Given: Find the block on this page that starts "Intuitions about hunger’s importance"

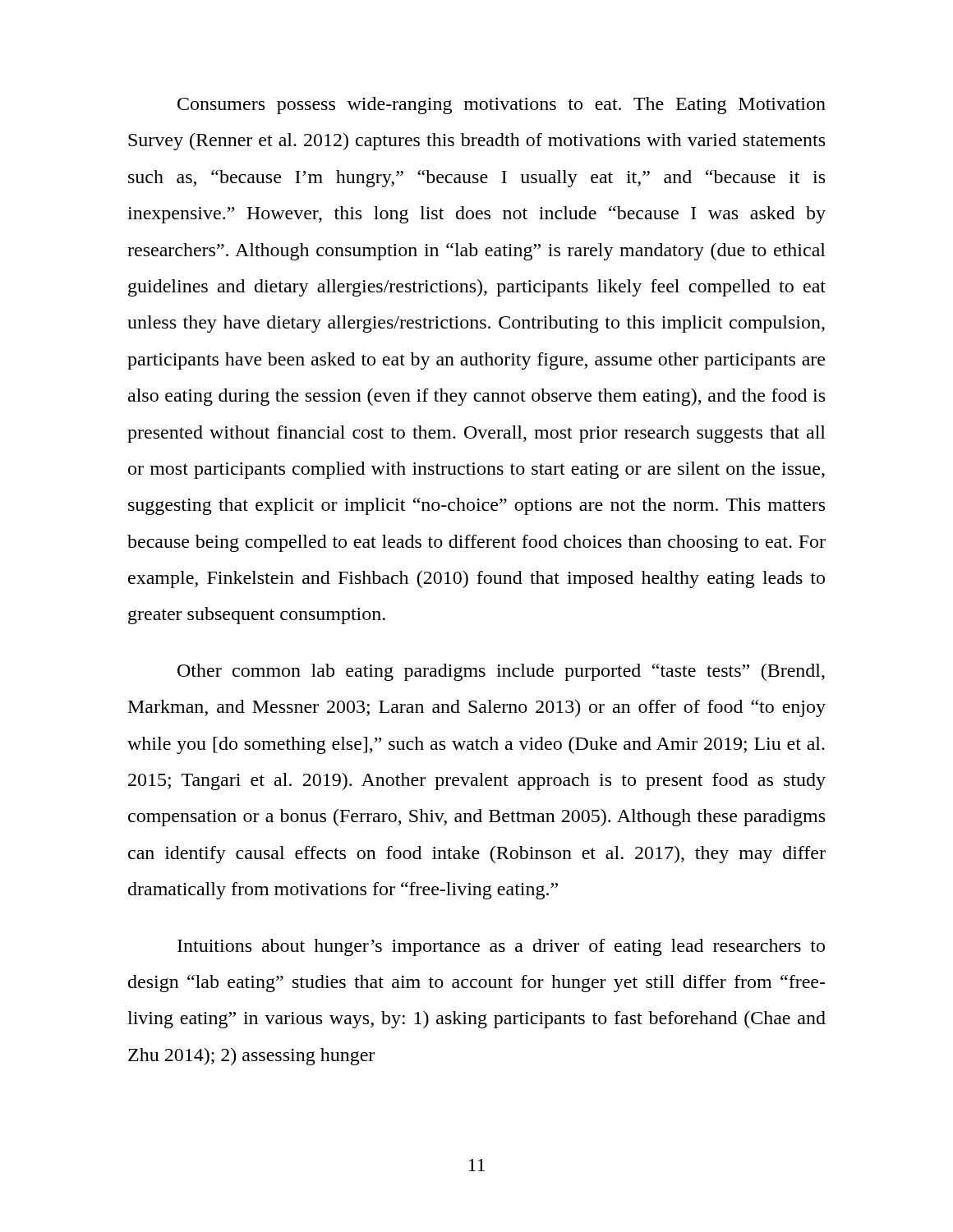Looking at the screenshot, I should pos(501,947).
